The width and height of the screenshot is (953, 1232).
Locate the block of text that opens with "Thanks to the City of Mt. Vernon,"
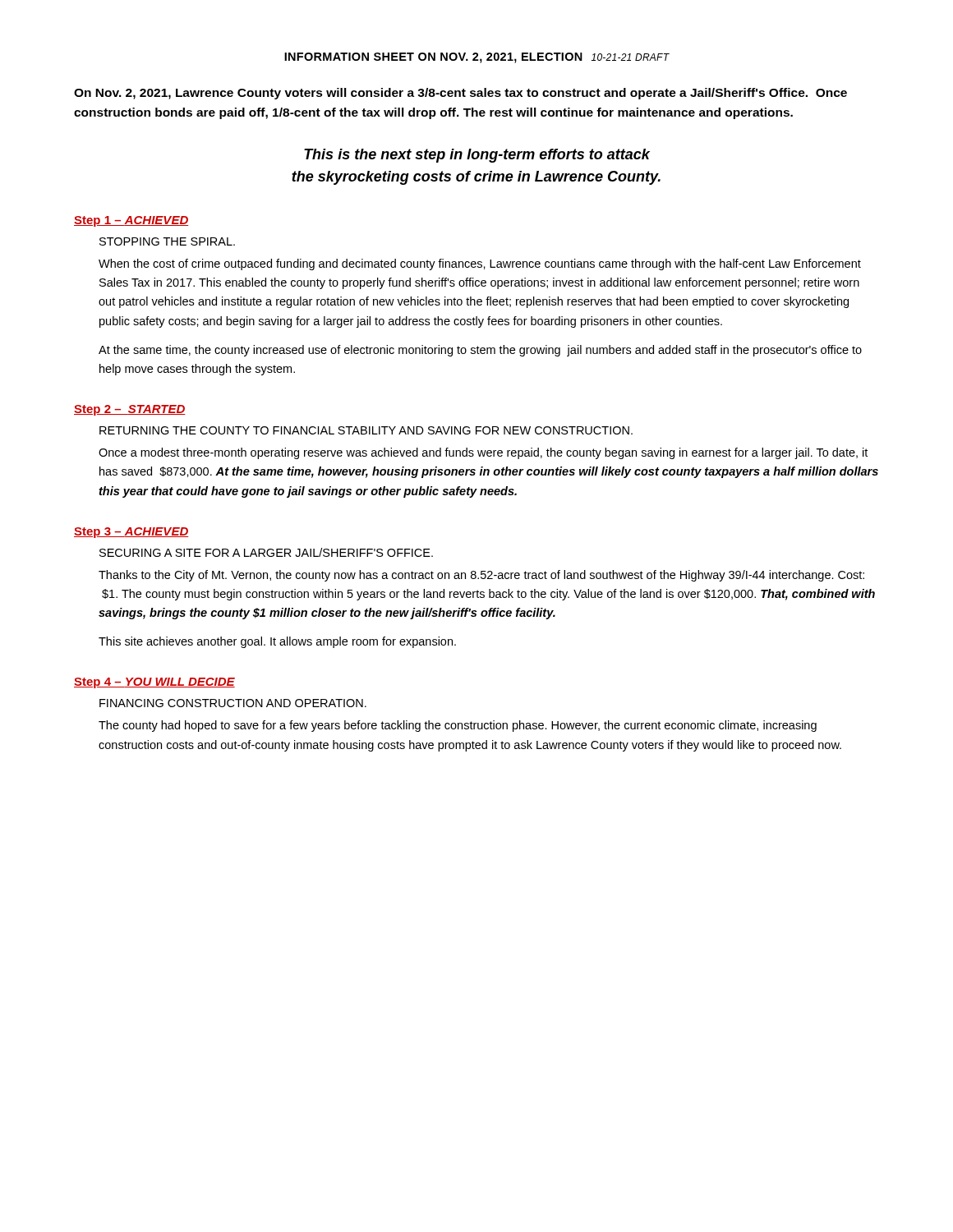pos(487,594)
